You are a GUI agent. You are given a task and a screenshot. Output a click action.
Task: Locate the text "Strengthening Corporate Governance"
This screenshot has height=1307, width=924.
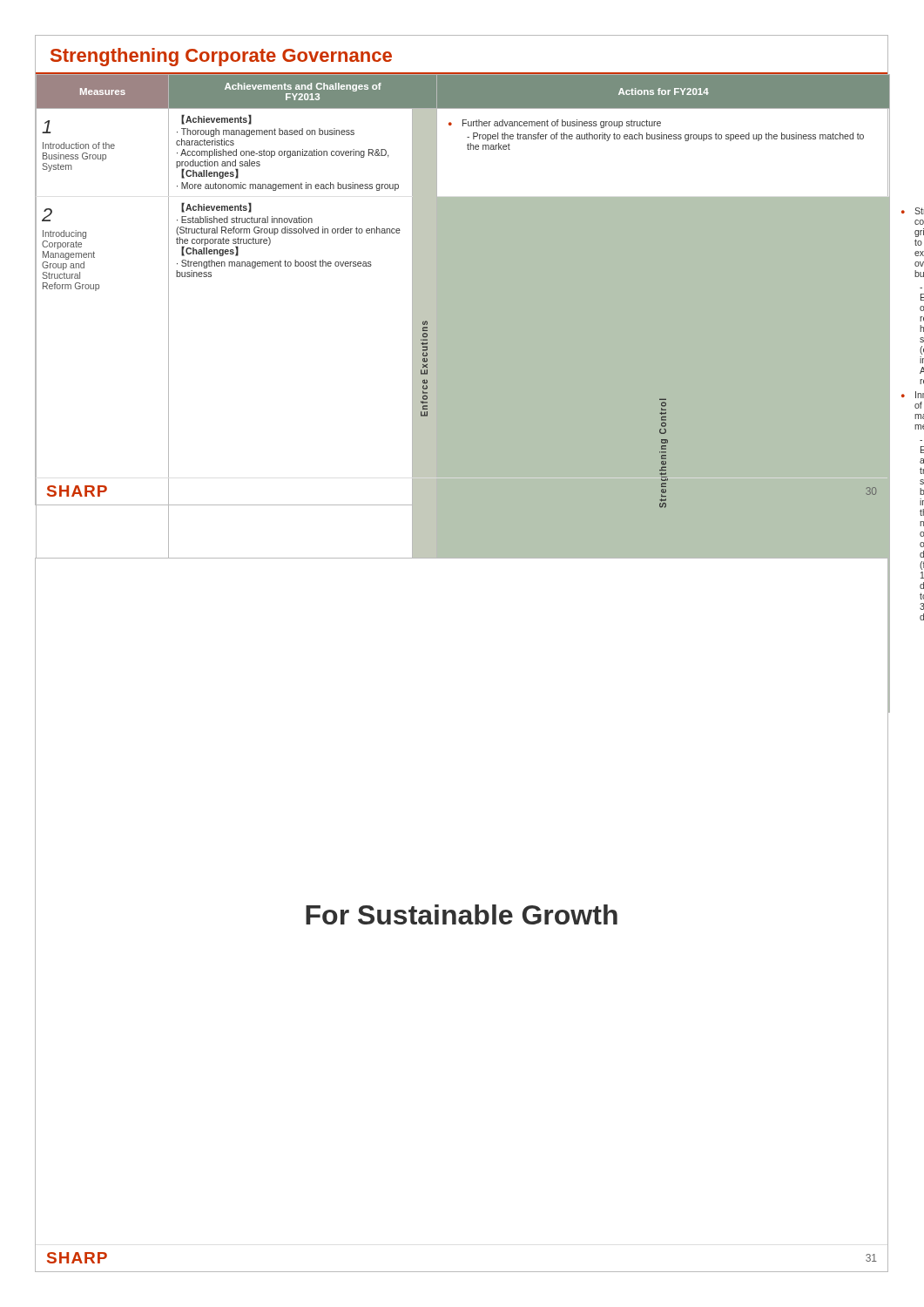click(221, 55)
